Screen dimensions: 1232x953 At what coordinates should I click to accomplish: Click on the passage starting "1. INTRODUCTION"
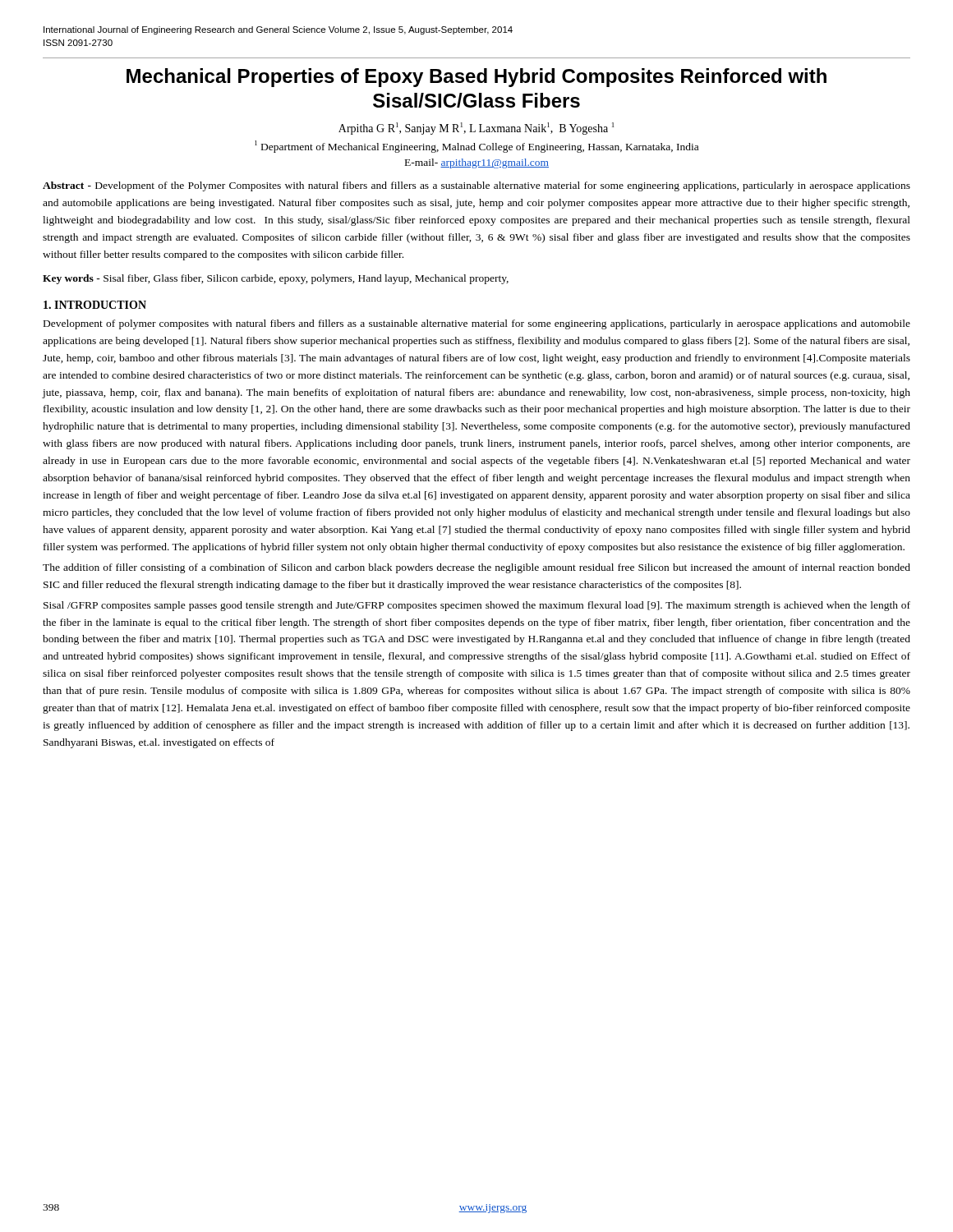(x=94, y=305)
